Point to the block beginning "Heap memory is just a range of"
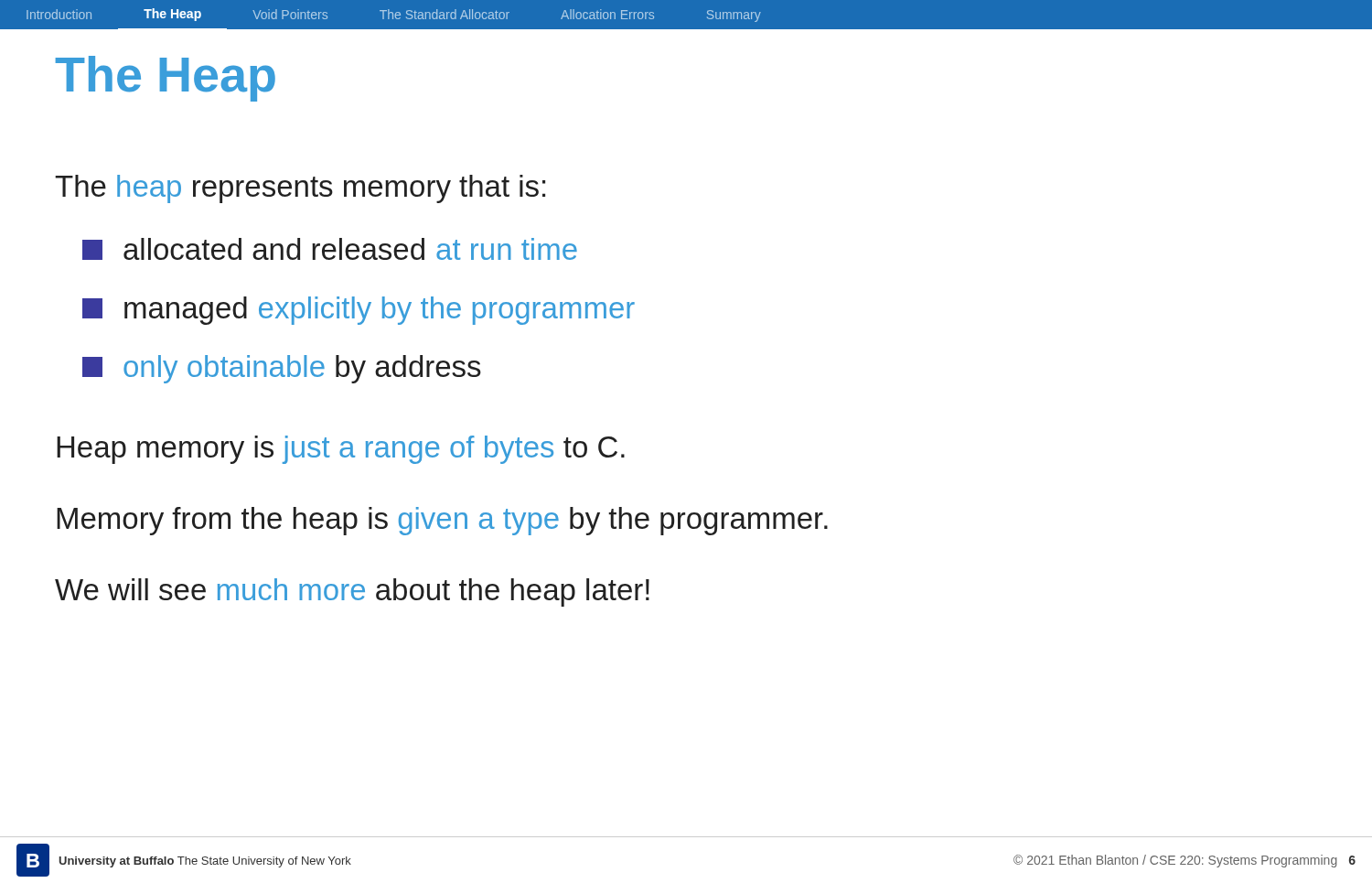The height and width of the screenshot is (883, 1372). click(341, 447)
